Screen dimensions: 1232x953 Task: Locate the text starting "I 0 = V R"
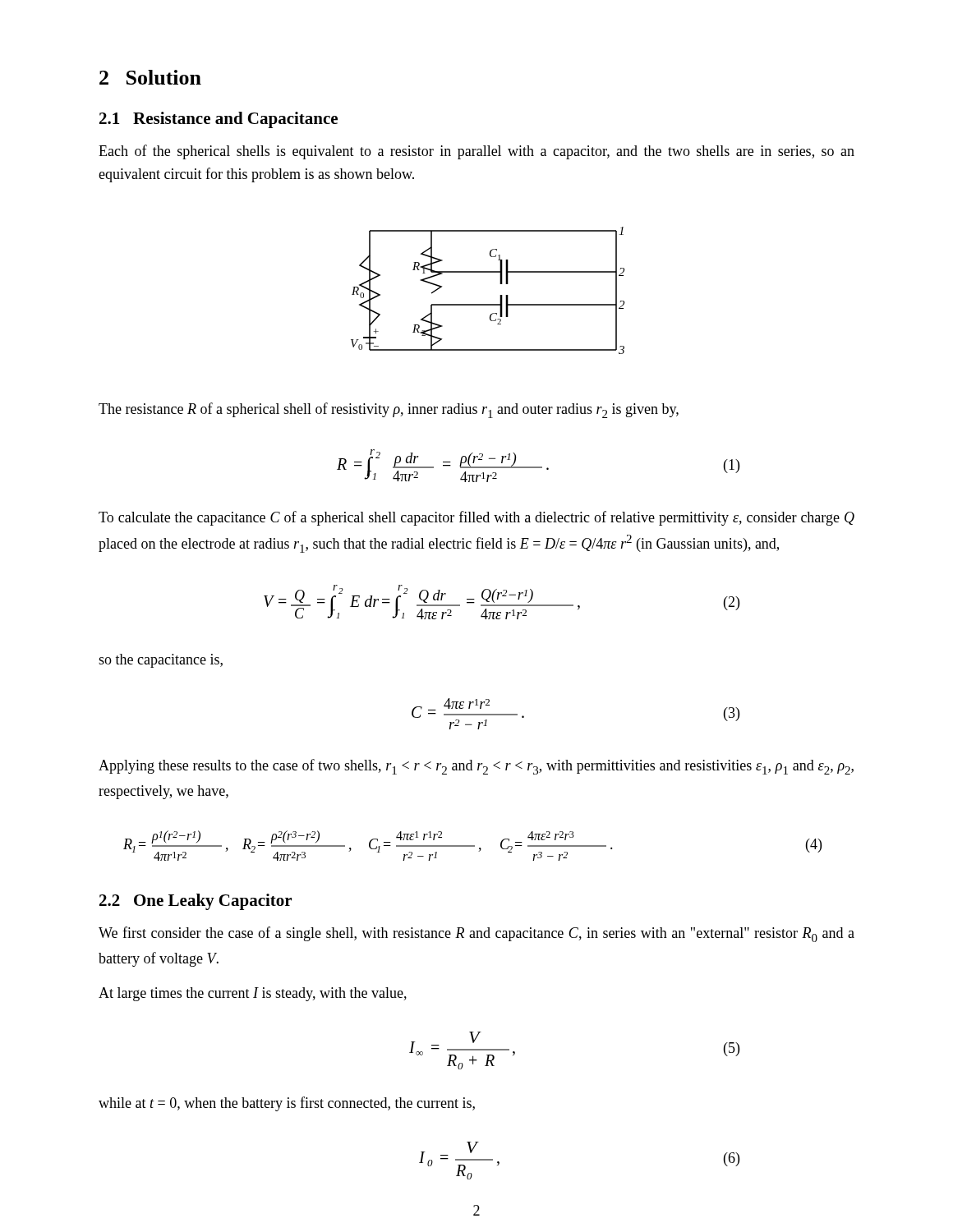(x=476, y=1156)
